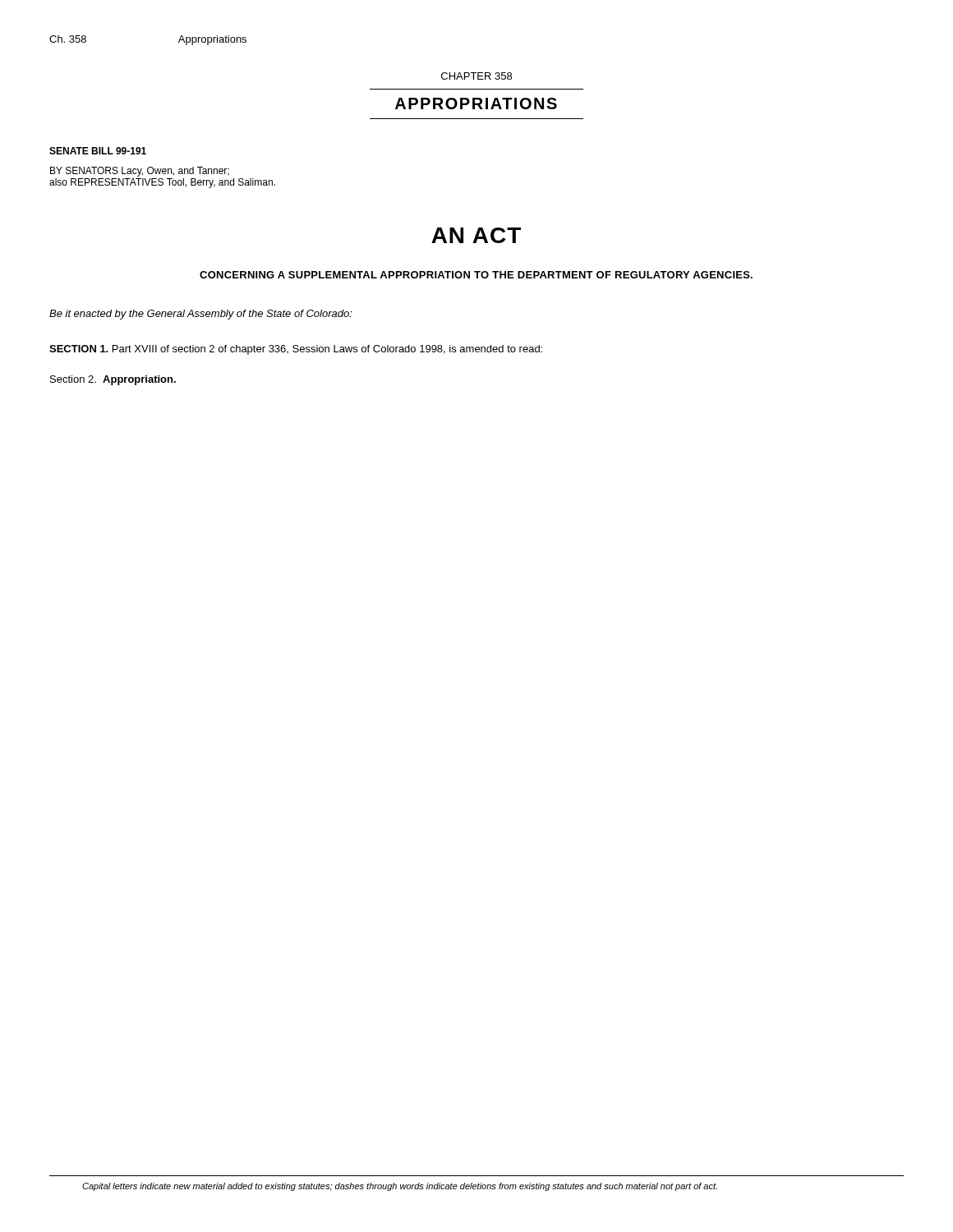The width and height of the screenshot is (953, 1232).
Task: Locate the text block that says "BY SENATORS Lacy, Owen, and Tanner; also REPRESENTATIVES"
Action: (x=163, y=177)
